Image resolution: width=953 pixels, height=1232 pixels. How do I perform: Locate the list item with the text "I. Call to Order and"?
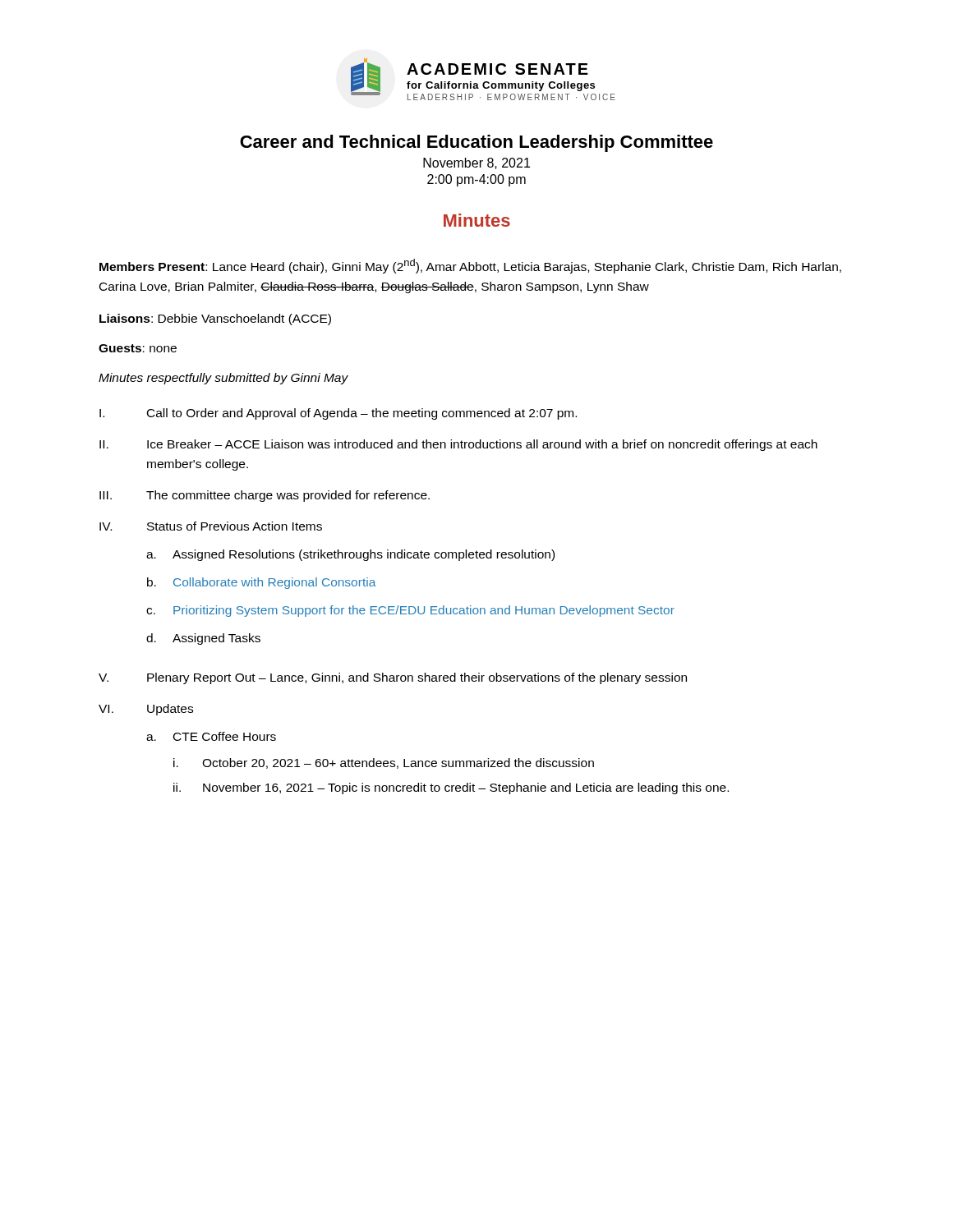(x=476, y=413)
